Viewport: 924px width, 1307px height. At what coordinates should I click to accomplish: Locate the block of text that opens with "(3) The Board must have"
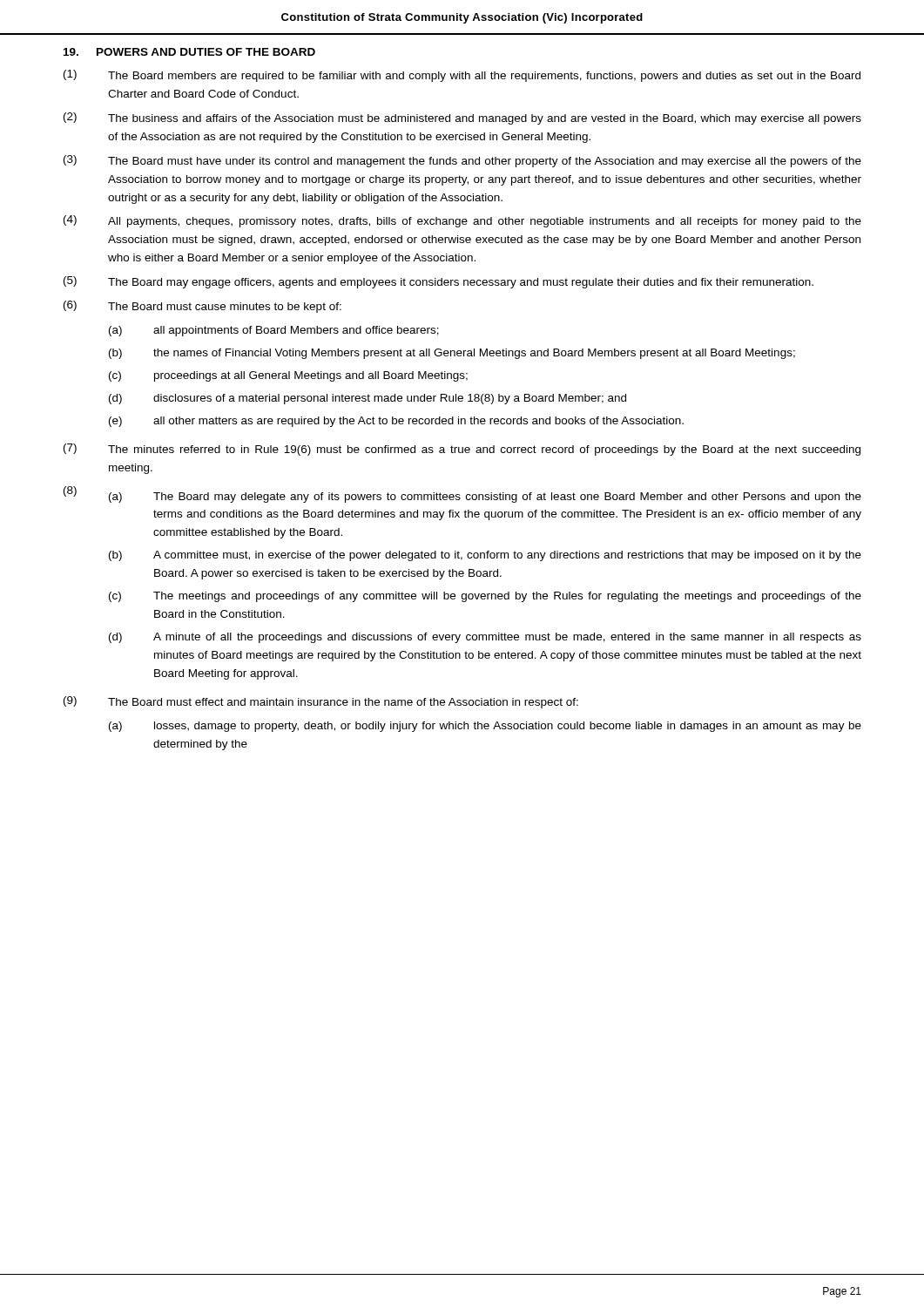click(x=462, y=180)
